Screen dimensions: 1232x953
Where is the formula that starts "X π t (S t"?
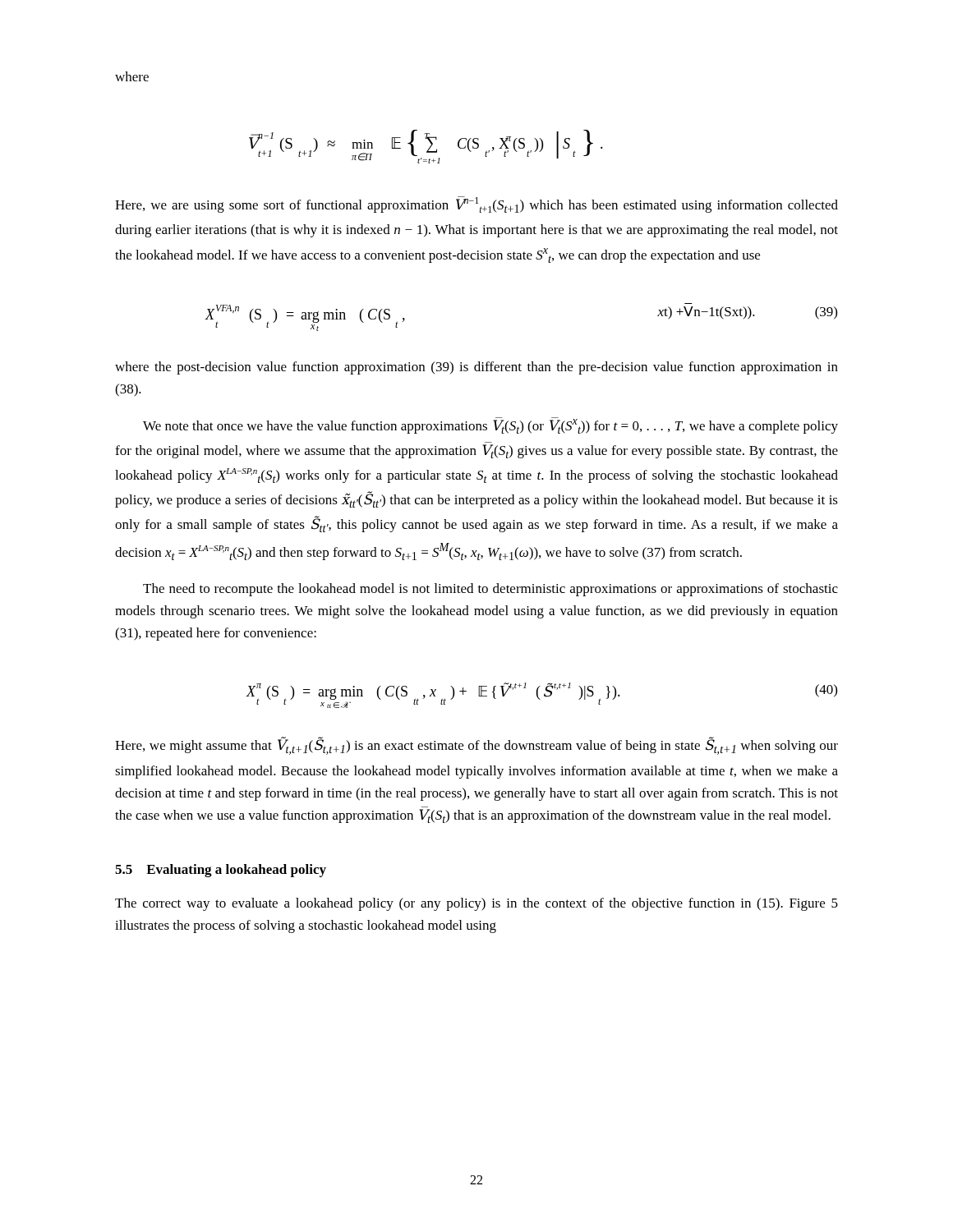(538, 689)
